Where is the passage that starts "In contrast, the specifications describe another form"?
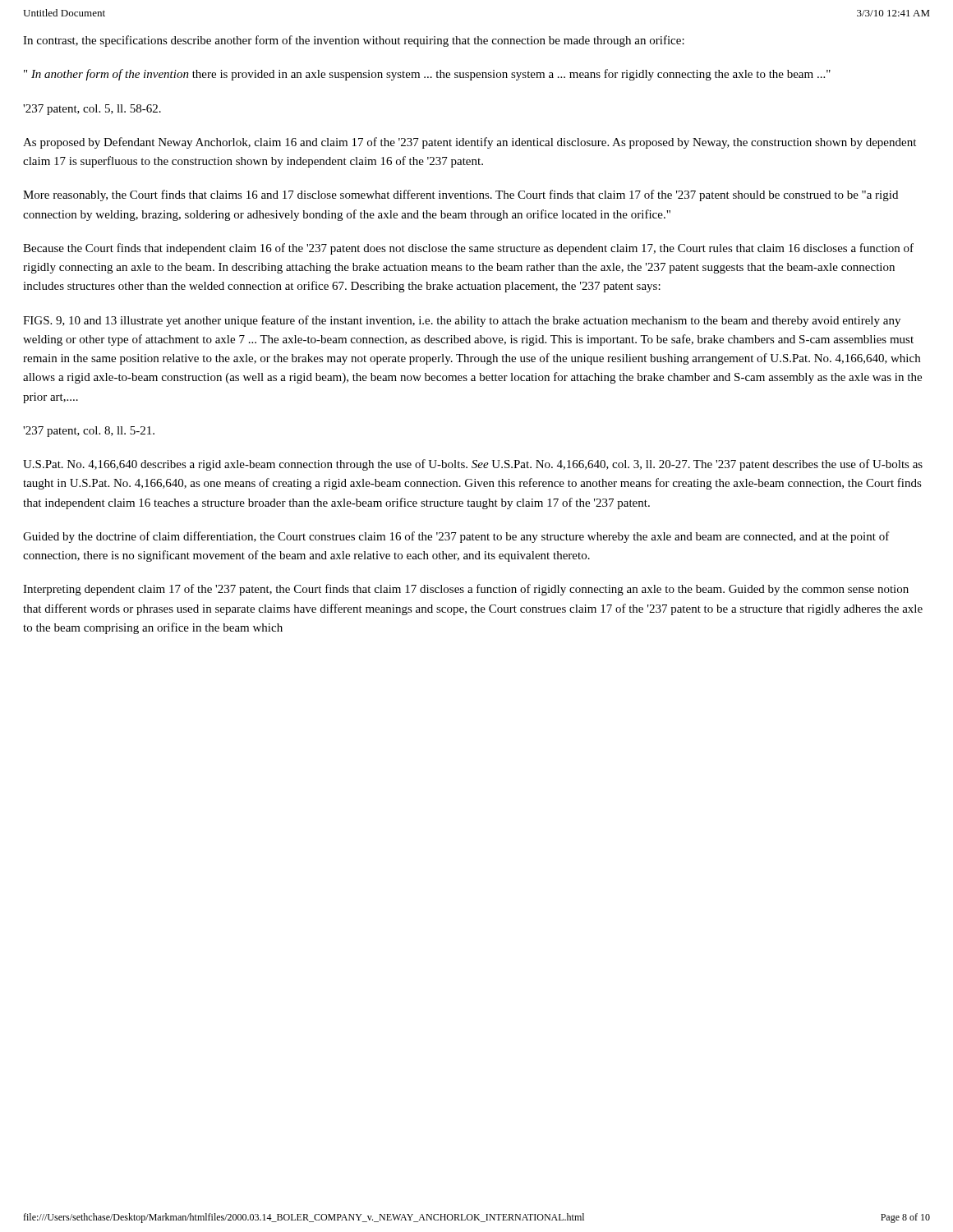Image resolution: width=953 pixels, height=1232 pixels. 354,40
